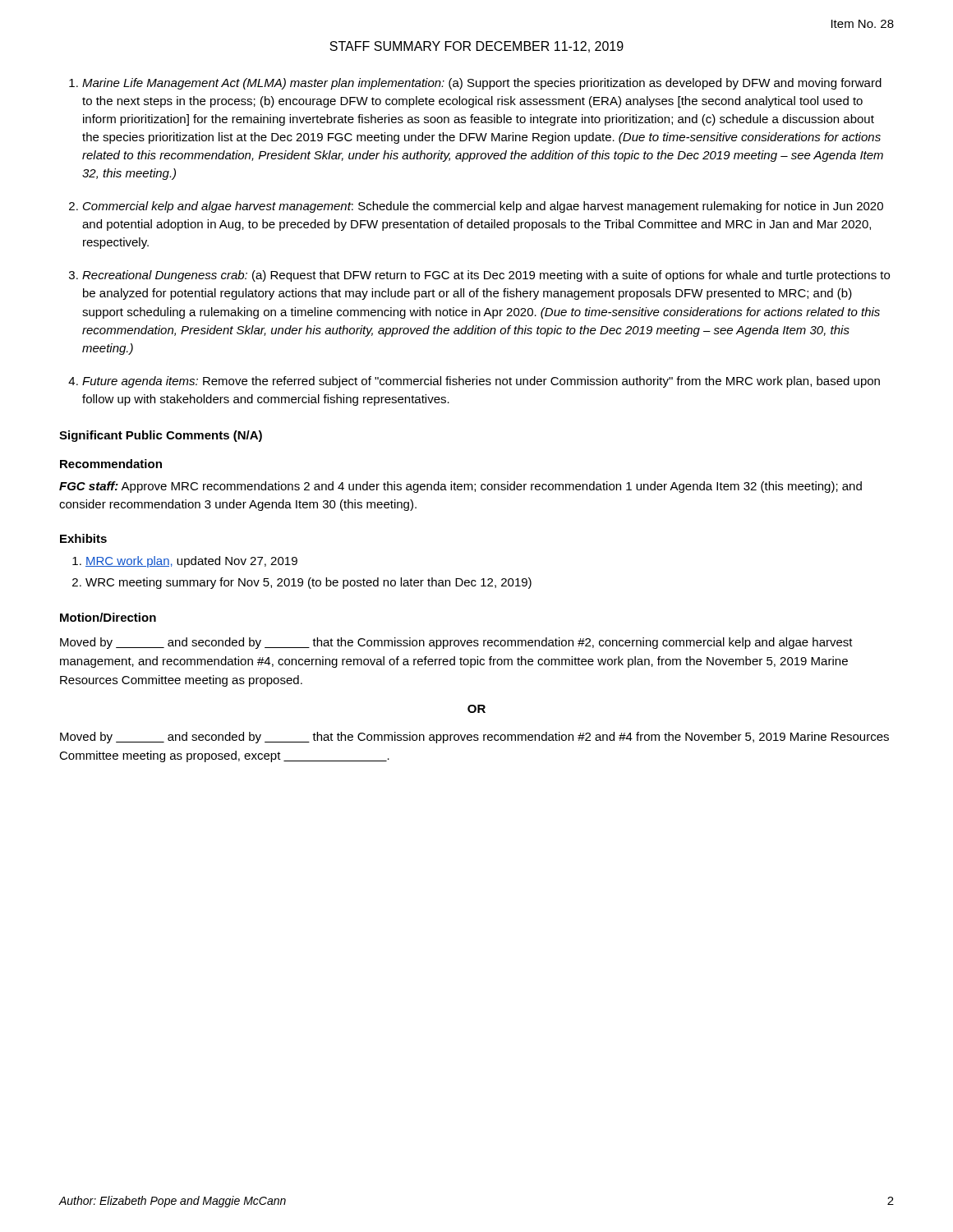
Task: Point to "MRC work plan, updated Nov 27, 2019"
Action: pyautogui.click(x=192, y=560)
